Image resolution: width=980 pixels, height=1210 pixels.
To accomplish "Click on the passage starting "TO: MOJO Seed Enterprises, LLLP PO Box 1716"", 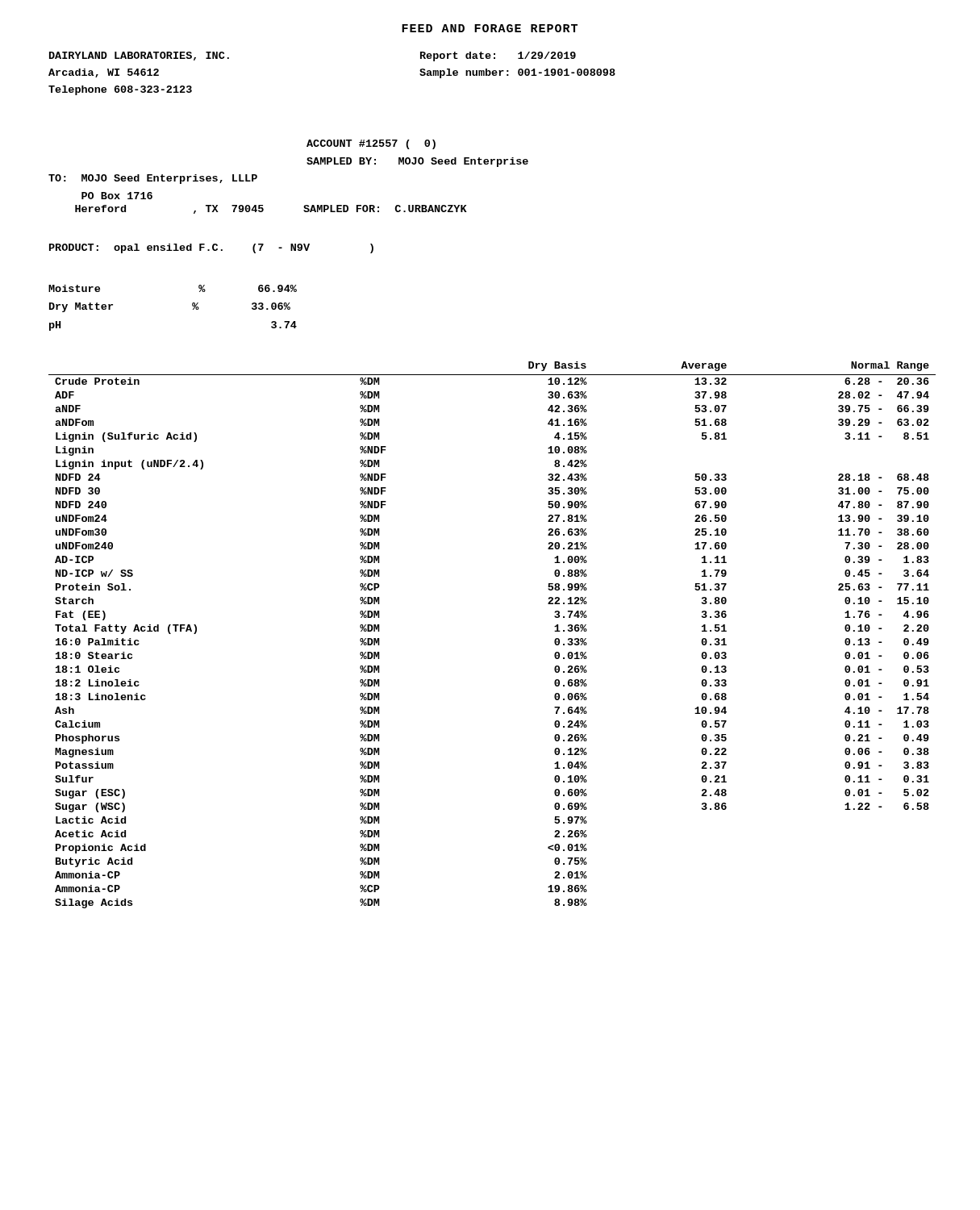I will [x=153, y=188].
